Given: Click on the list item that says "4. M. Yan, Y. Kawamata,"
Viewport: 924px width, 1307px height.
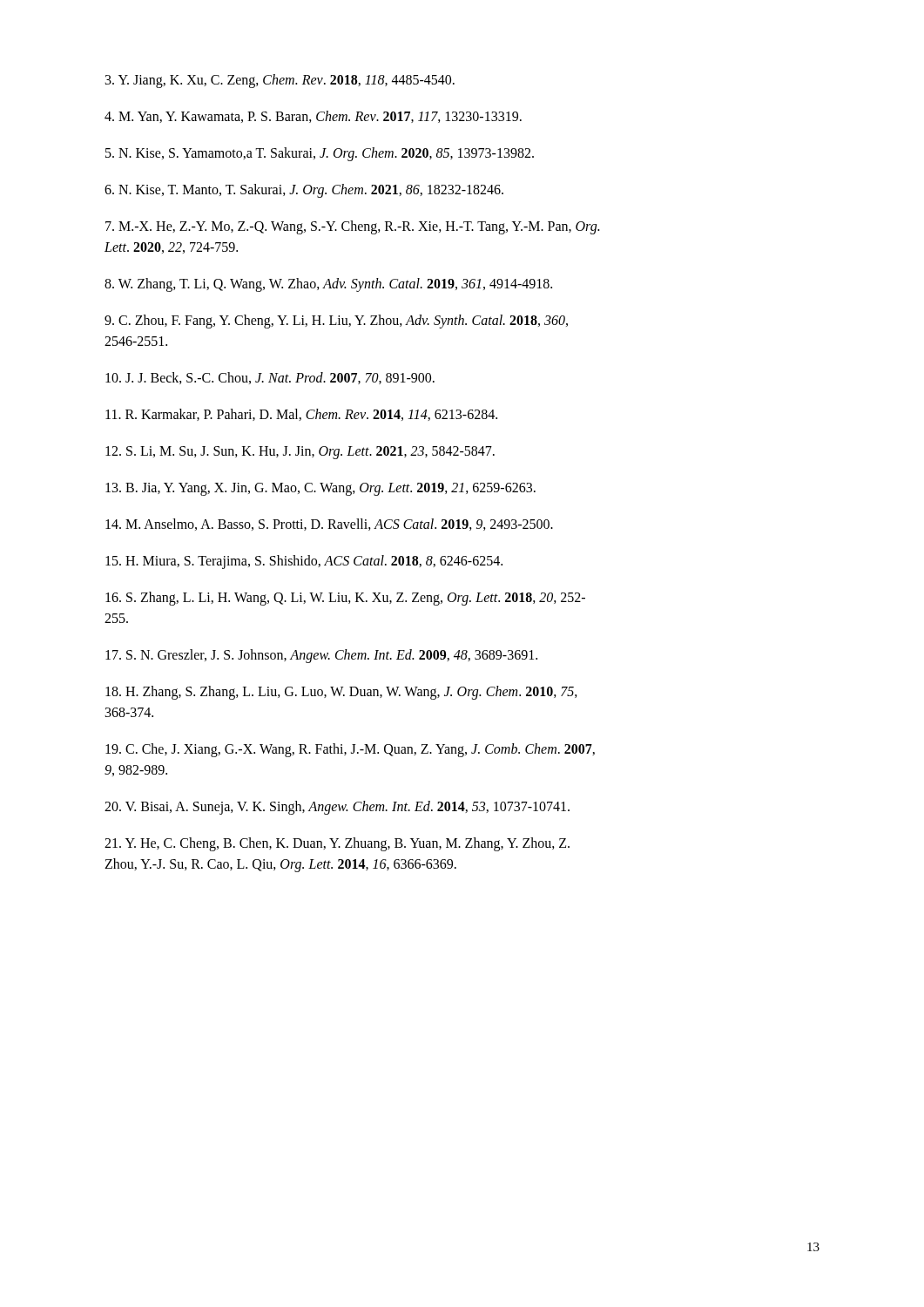Looking at the screenshot, I should 313,116.
